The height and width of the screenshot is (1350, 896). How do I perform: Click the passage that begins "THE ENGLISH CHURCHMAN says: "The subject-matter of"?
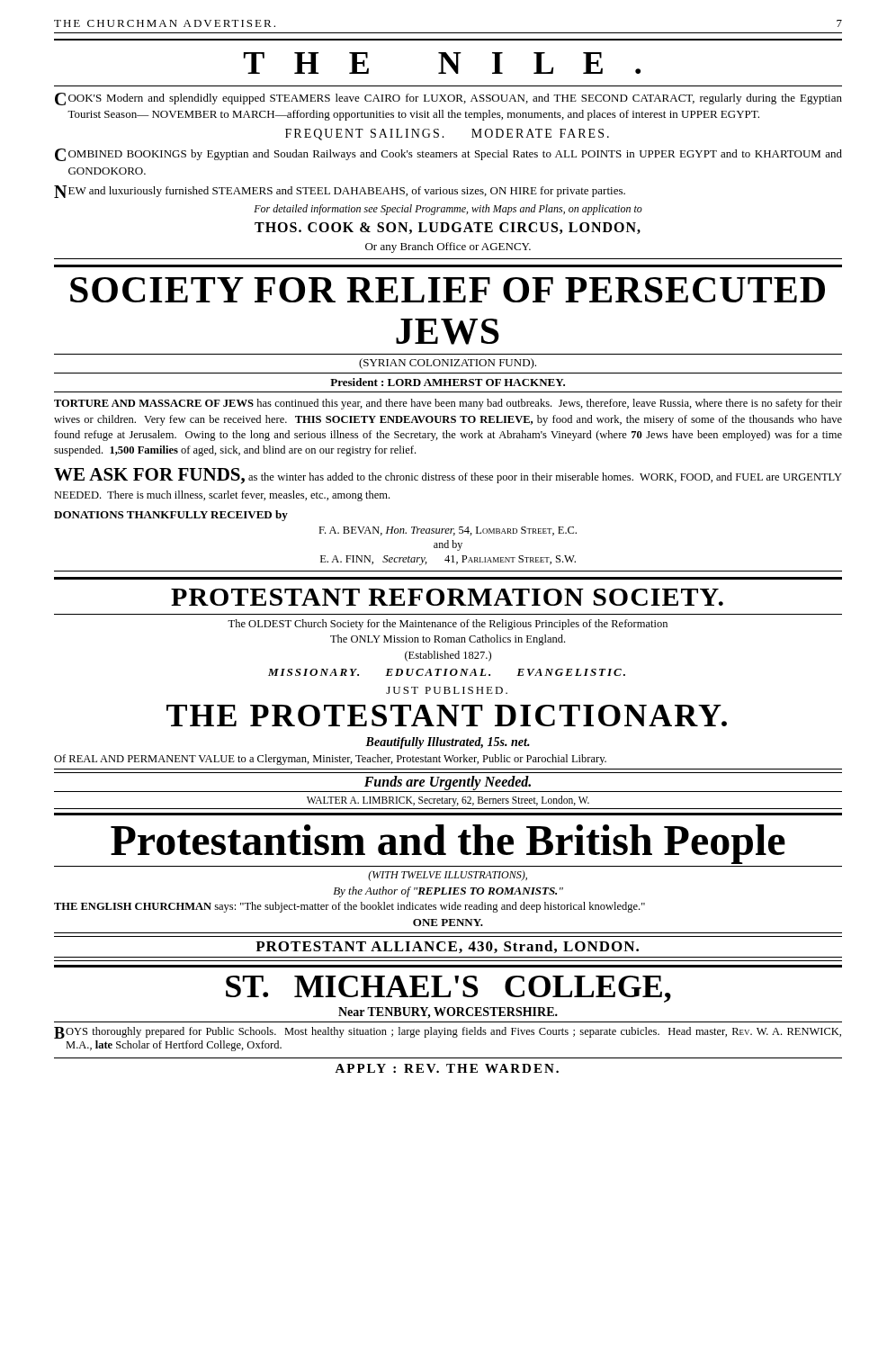[350, 907]
